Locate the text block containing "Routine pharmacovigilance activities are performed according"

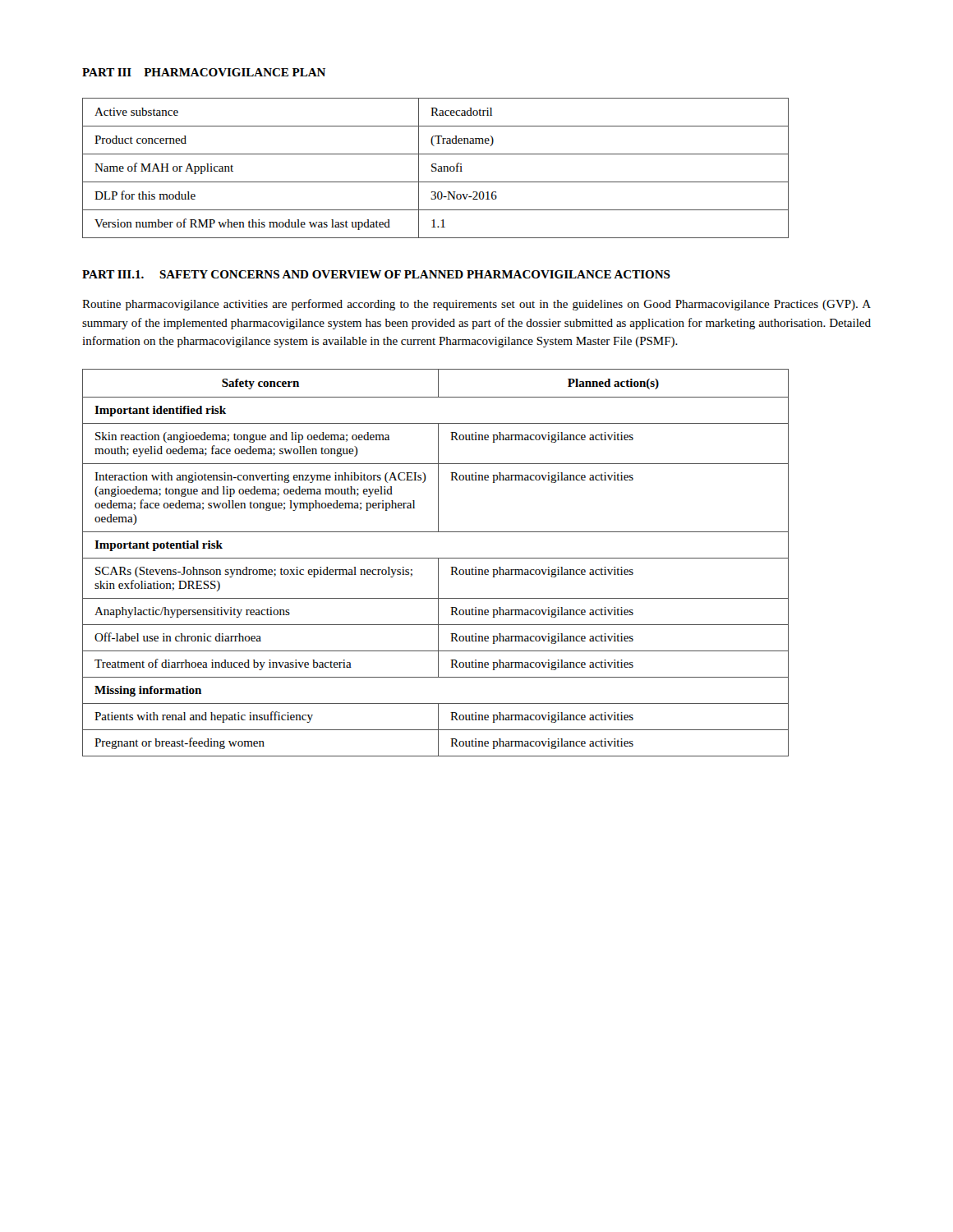[x=476, y=322]
